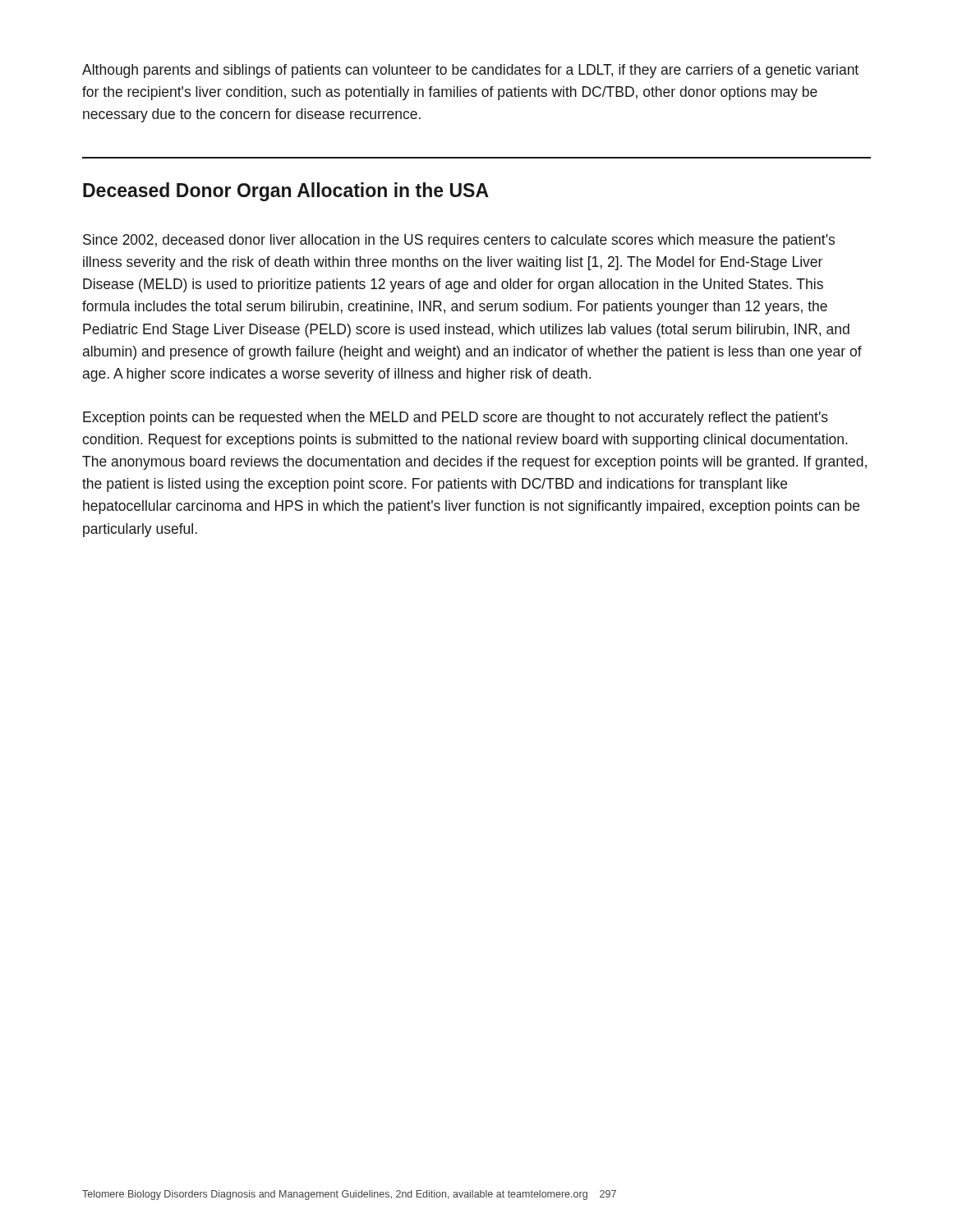Point to the block starting "Deceased Donor Organ Allocation in the"
Viewport: 953px width, 1232px height.
285,191
